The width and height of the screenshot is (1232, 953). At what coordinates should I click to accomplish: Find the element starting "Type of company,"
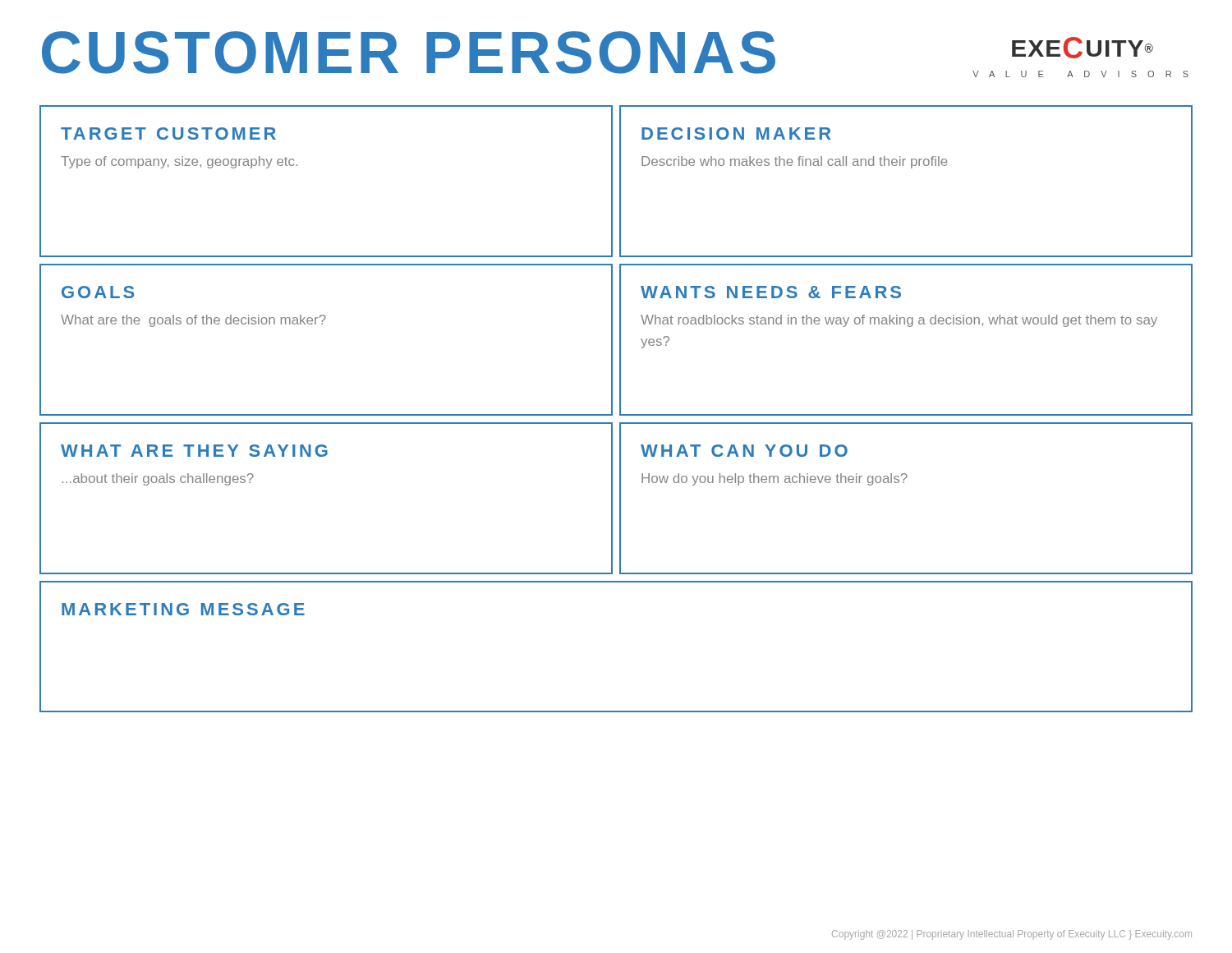180,161
